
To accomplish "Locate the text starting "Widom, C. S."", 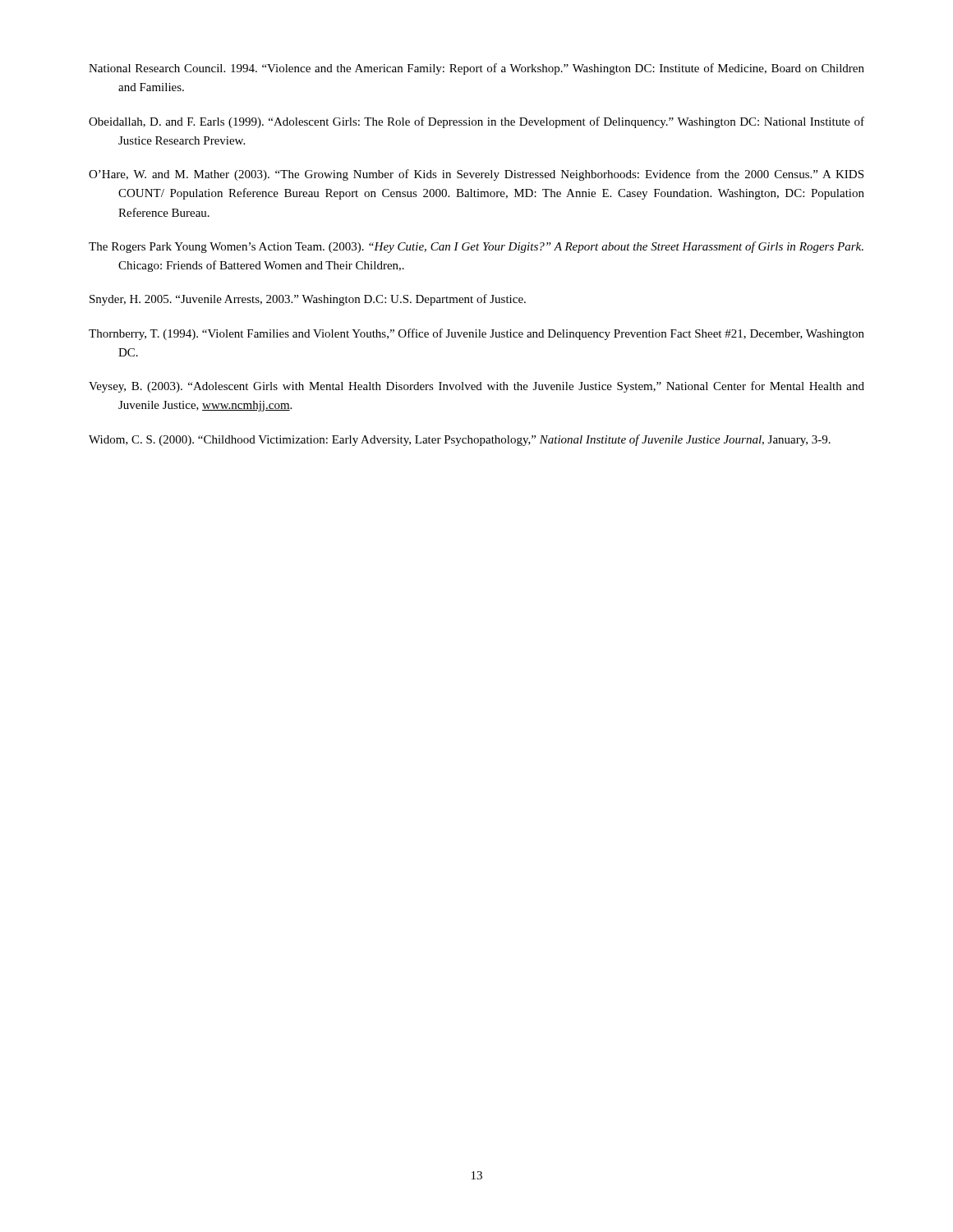I will pos(460,439).
